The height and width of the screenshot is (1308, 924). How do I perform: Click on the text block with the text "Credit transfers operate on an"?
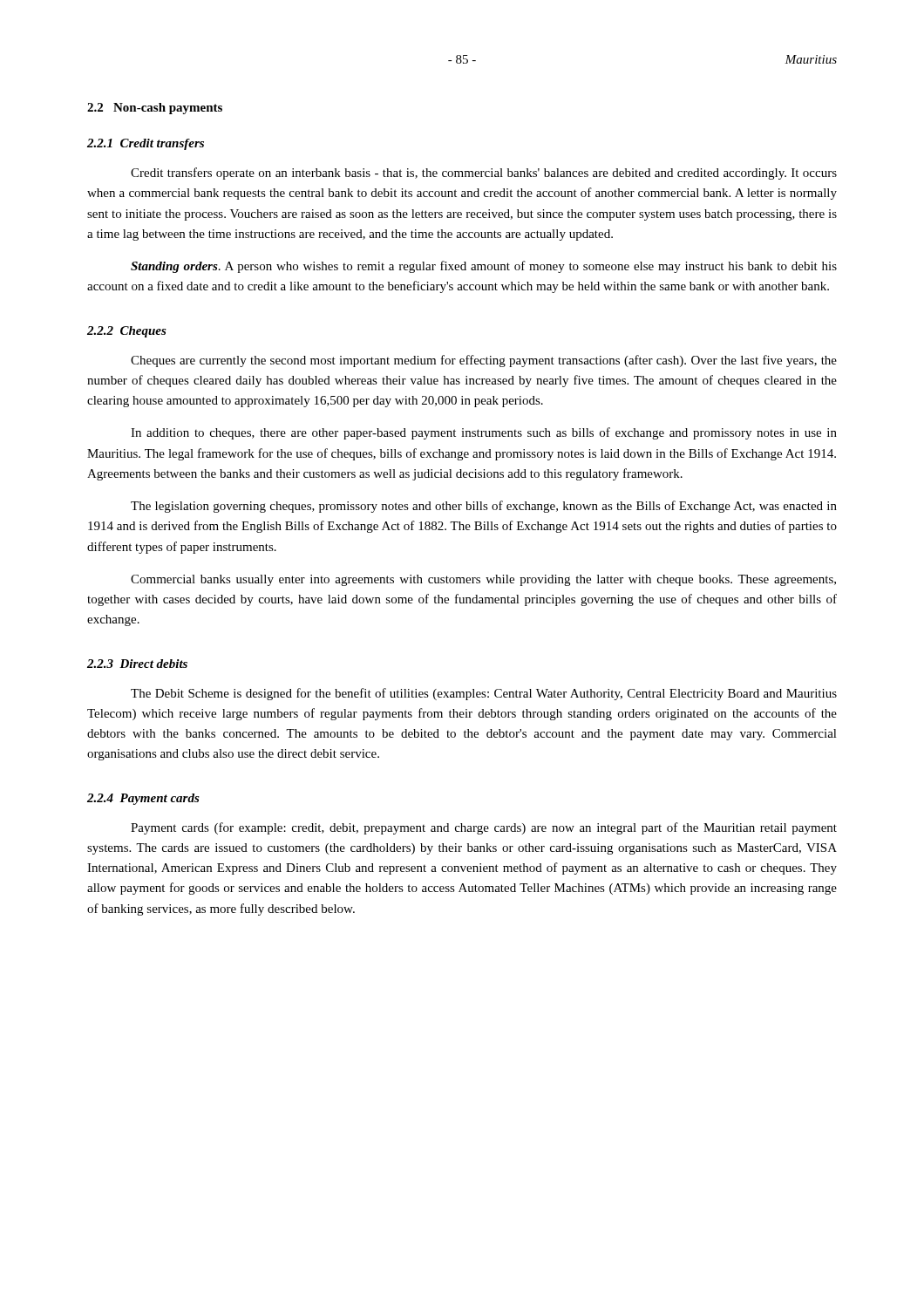(462, 204)
